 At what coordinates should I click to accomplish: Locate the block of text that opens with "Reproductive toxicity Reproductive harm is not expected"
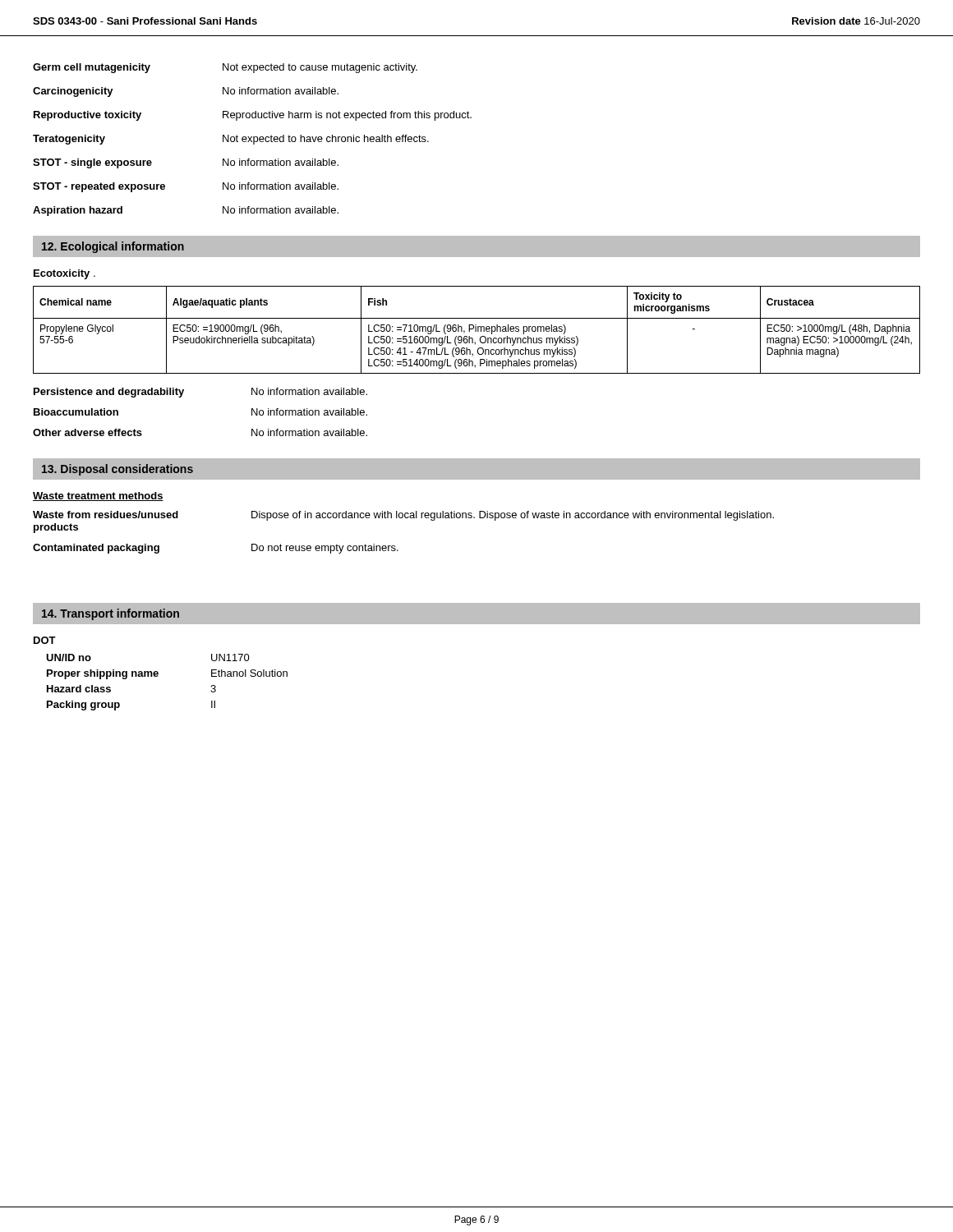click(476, 115)
